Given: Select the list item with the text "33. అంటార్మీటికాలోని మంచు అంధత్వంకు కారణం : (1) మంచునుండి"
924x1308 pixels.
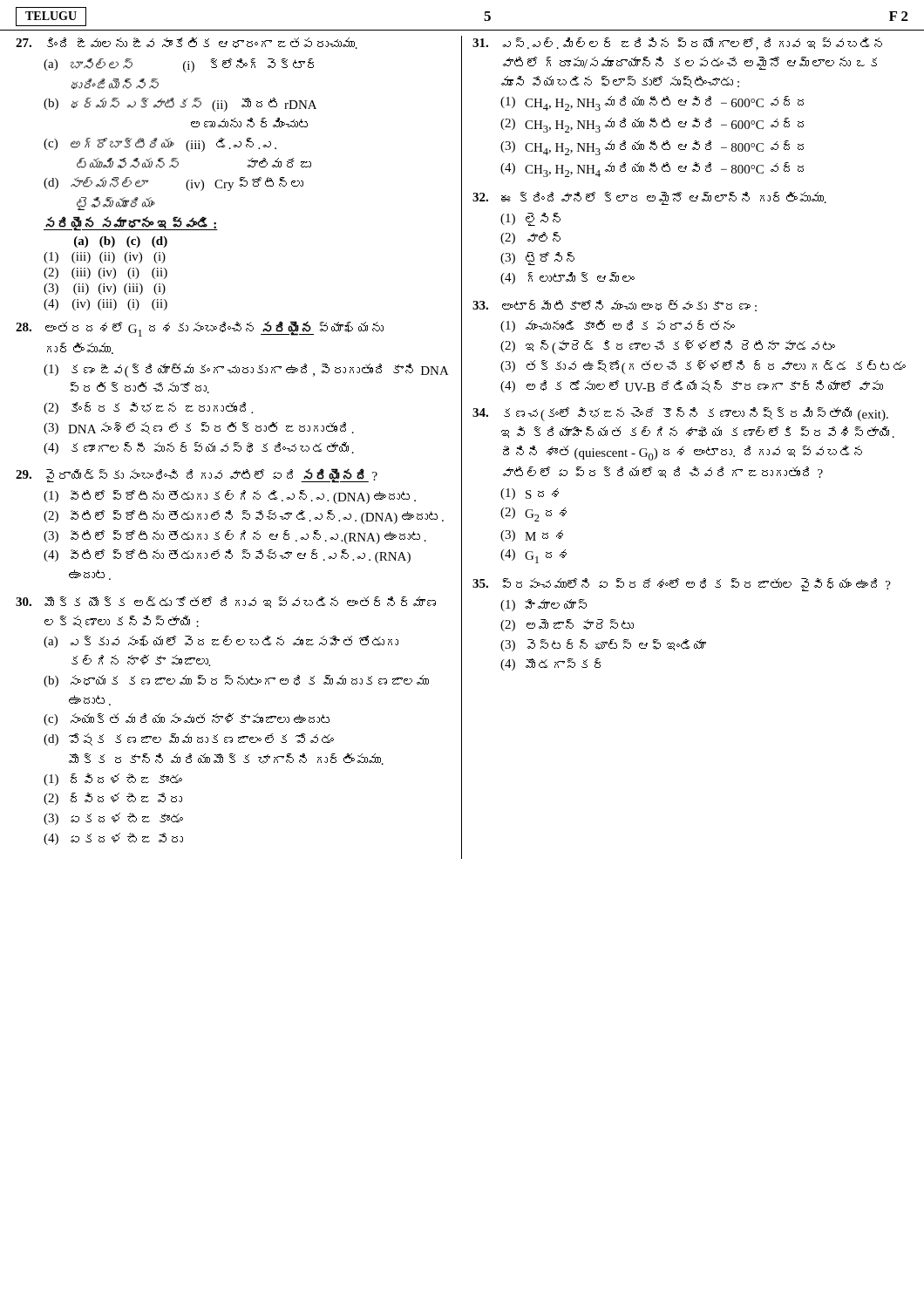Looking at the screenshot, I should 690,347.
